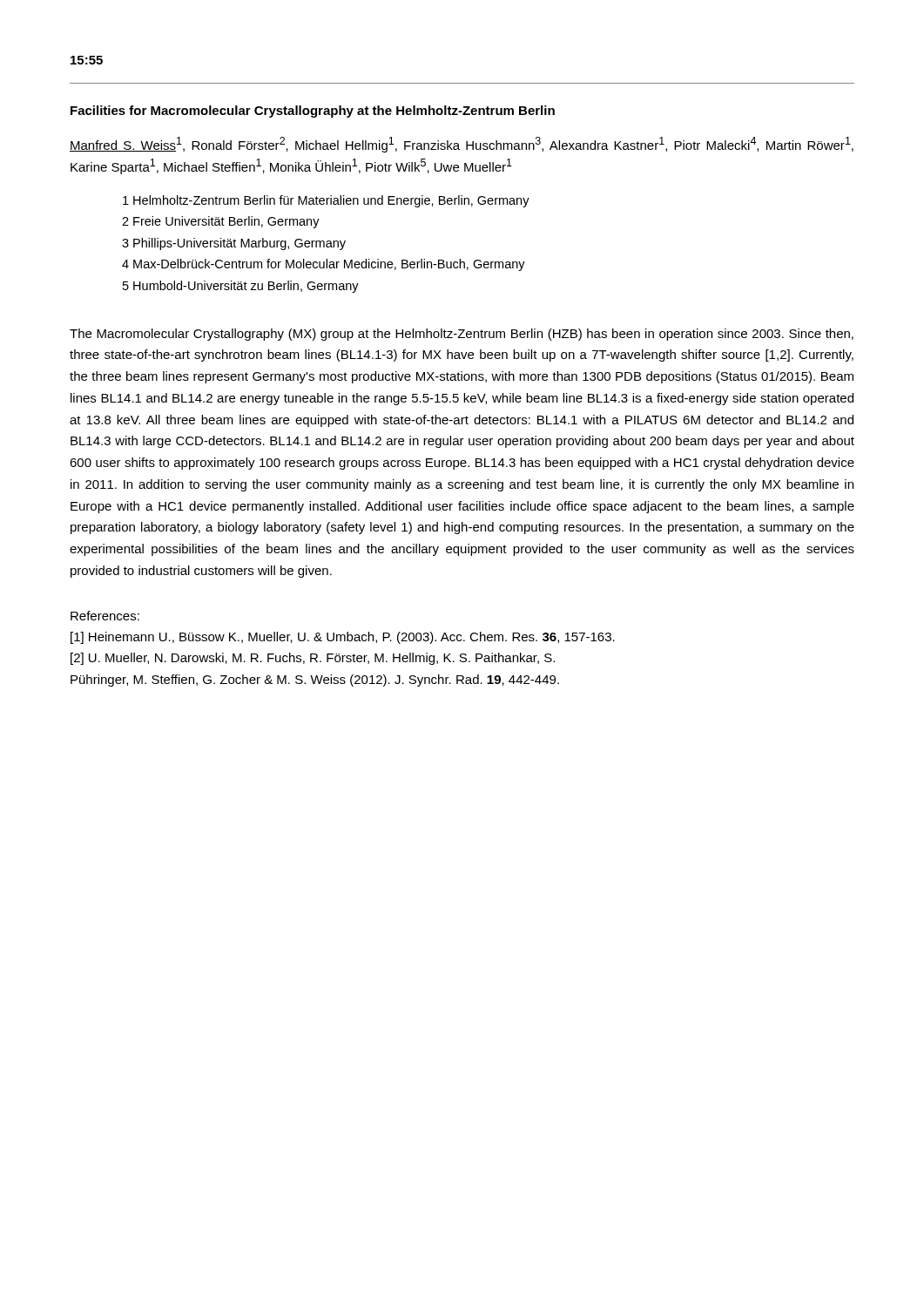Click on the block starting "Facilities for Macromolecular Crystallography at the Helmholtz-Zentrum Berlin"
Viewport: 924px width, 1307px height.
[312, 110]
